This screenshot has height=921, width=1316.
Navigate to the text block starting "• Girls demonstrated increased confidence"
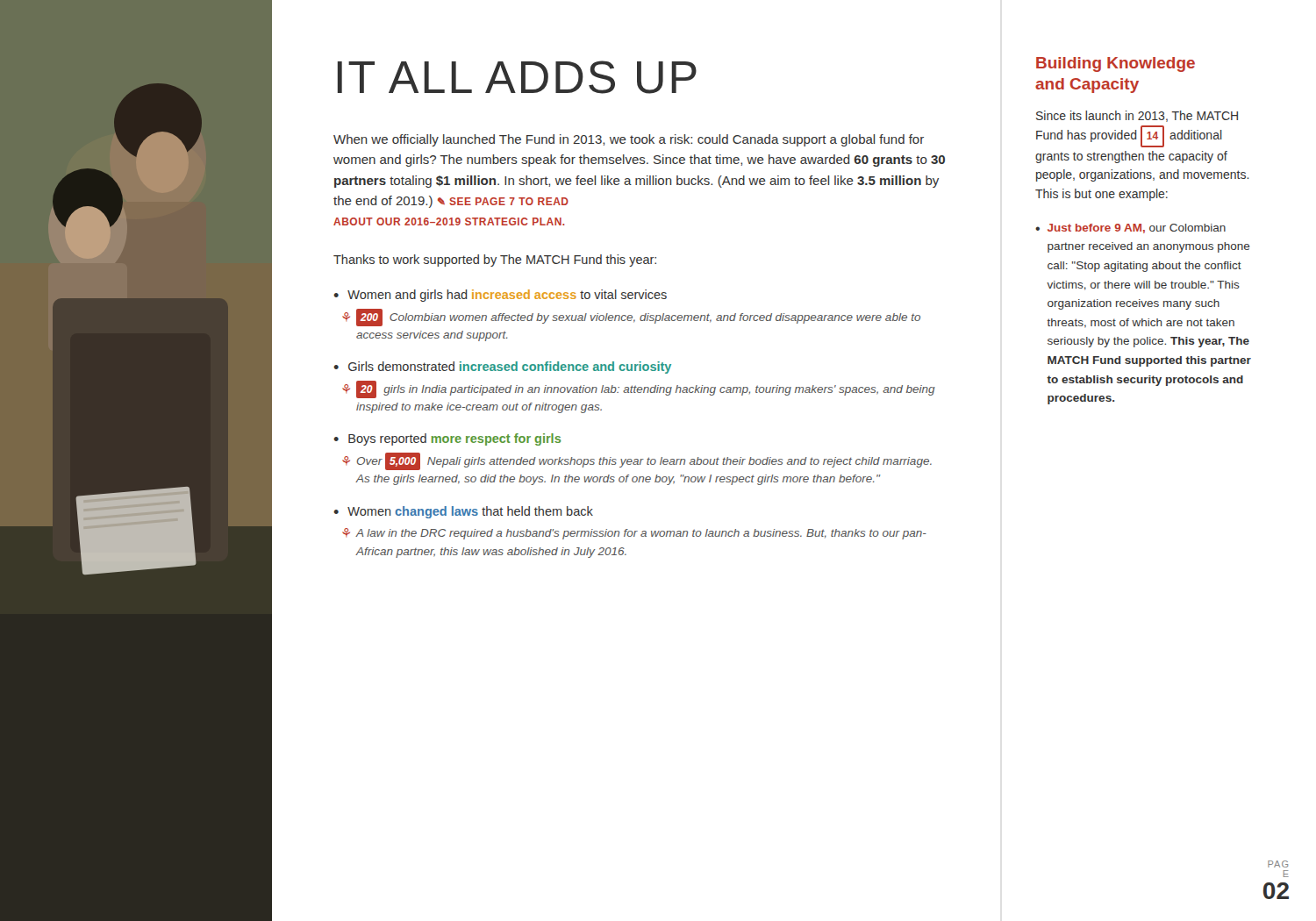pos(640,368)
